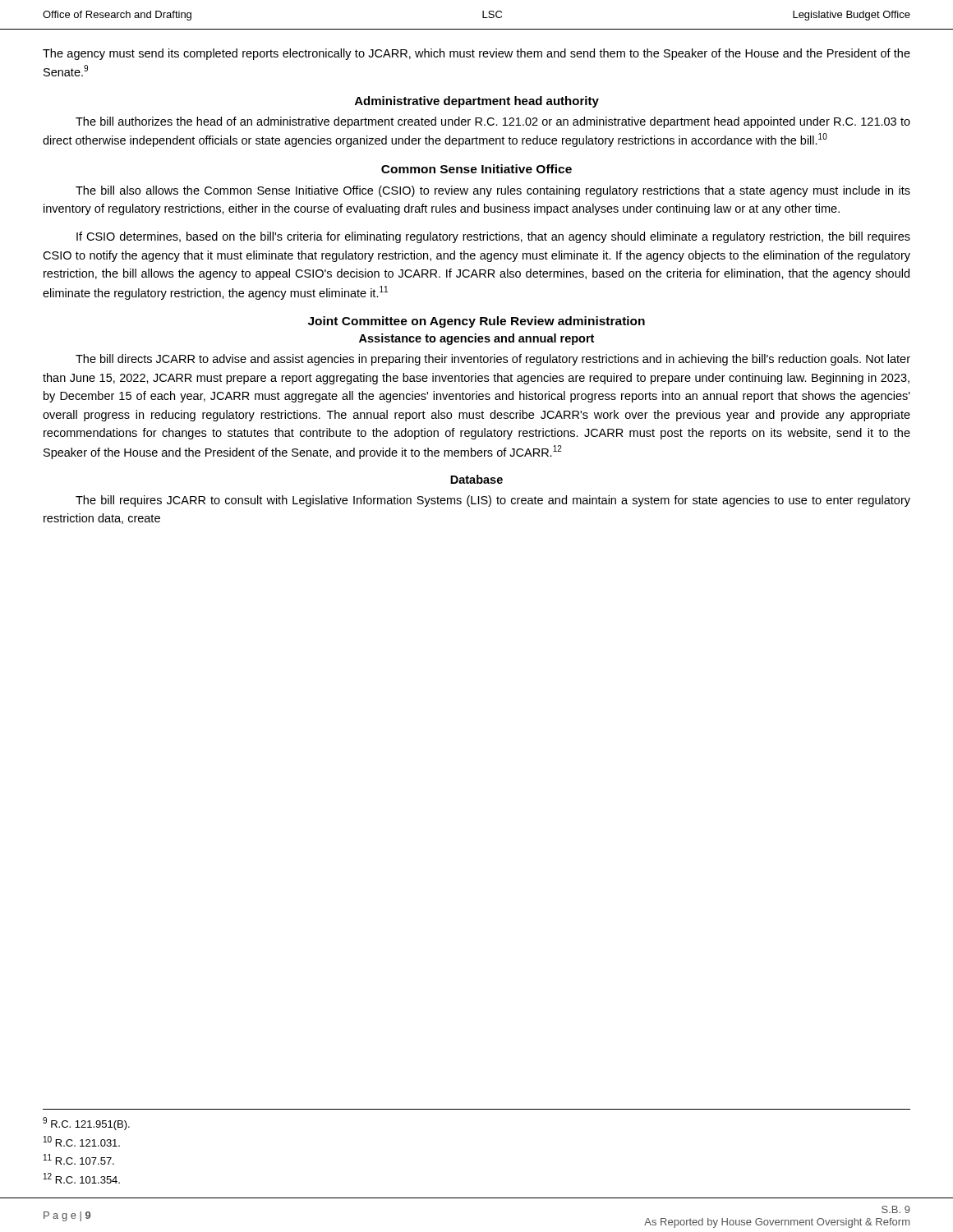Locate the passage starting "12 R.C. 101.354."
Viewport: 953px width, 1232px height.
82,1179
